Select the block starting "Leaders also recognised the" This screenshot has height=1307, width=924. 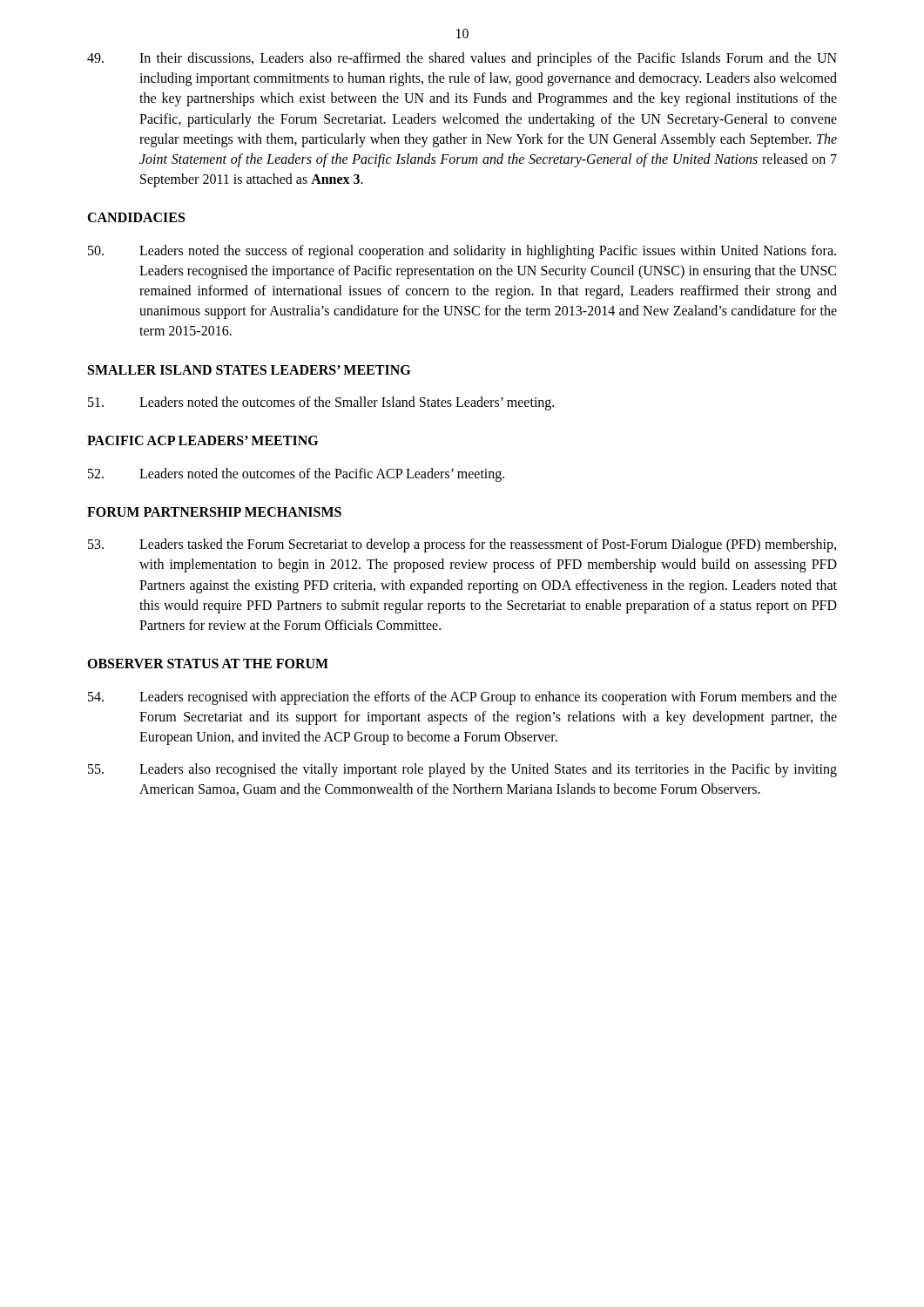click(x=462, y=779)
